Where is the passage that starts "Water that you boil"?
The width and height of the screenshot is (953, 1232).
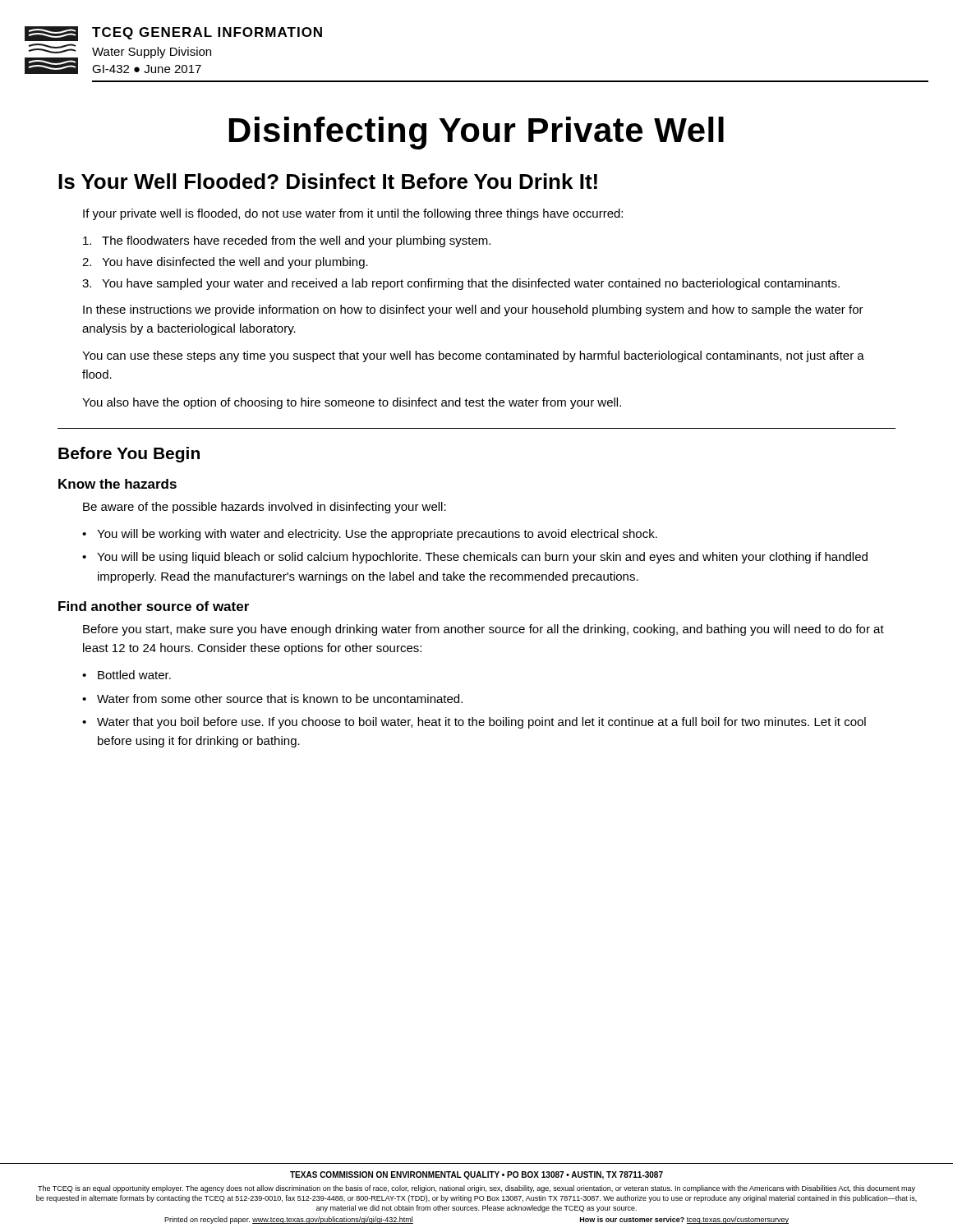(x=482, y=731)
